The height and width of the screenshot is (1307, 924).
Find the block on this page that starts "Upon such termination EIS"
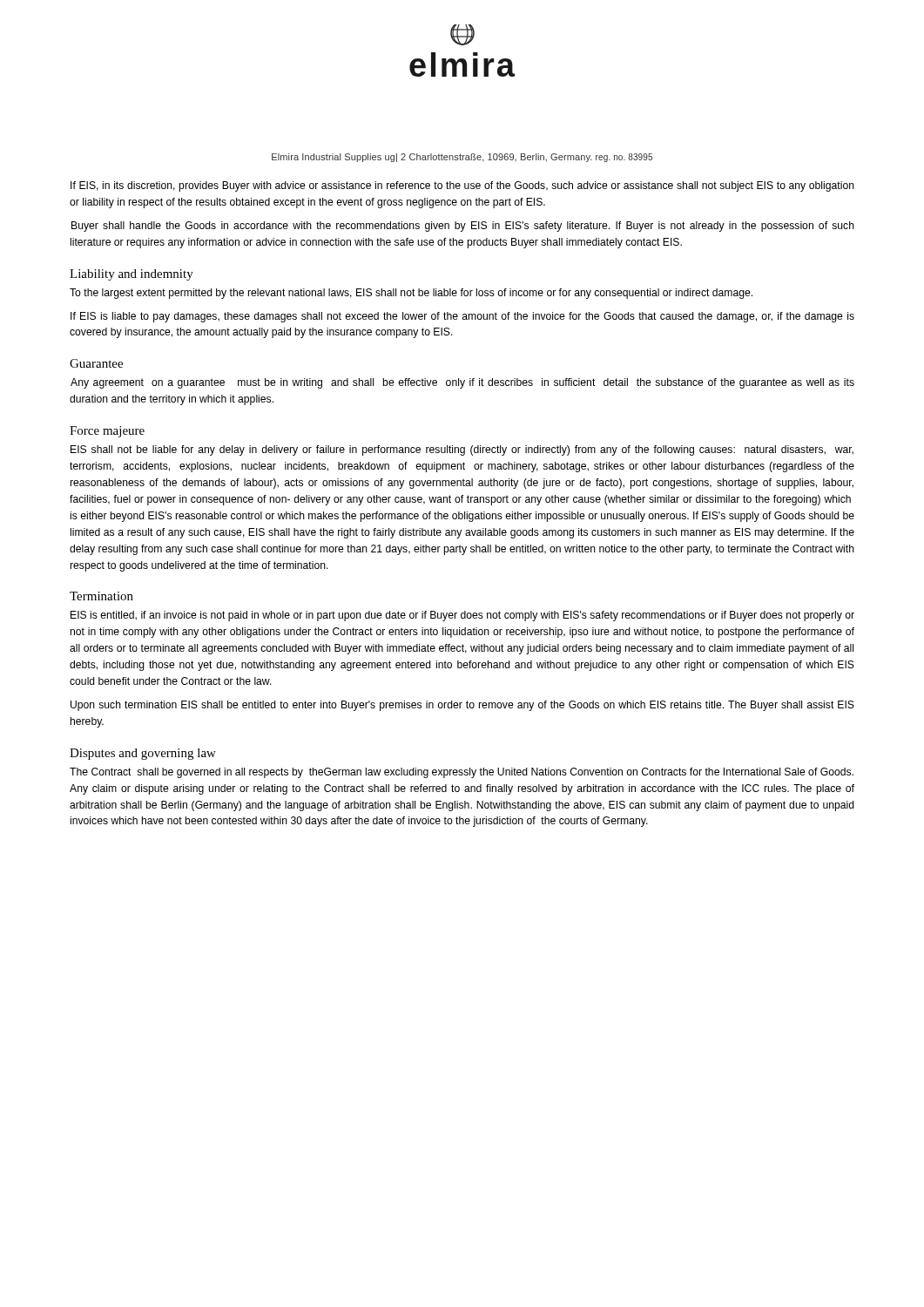point(462,713)
